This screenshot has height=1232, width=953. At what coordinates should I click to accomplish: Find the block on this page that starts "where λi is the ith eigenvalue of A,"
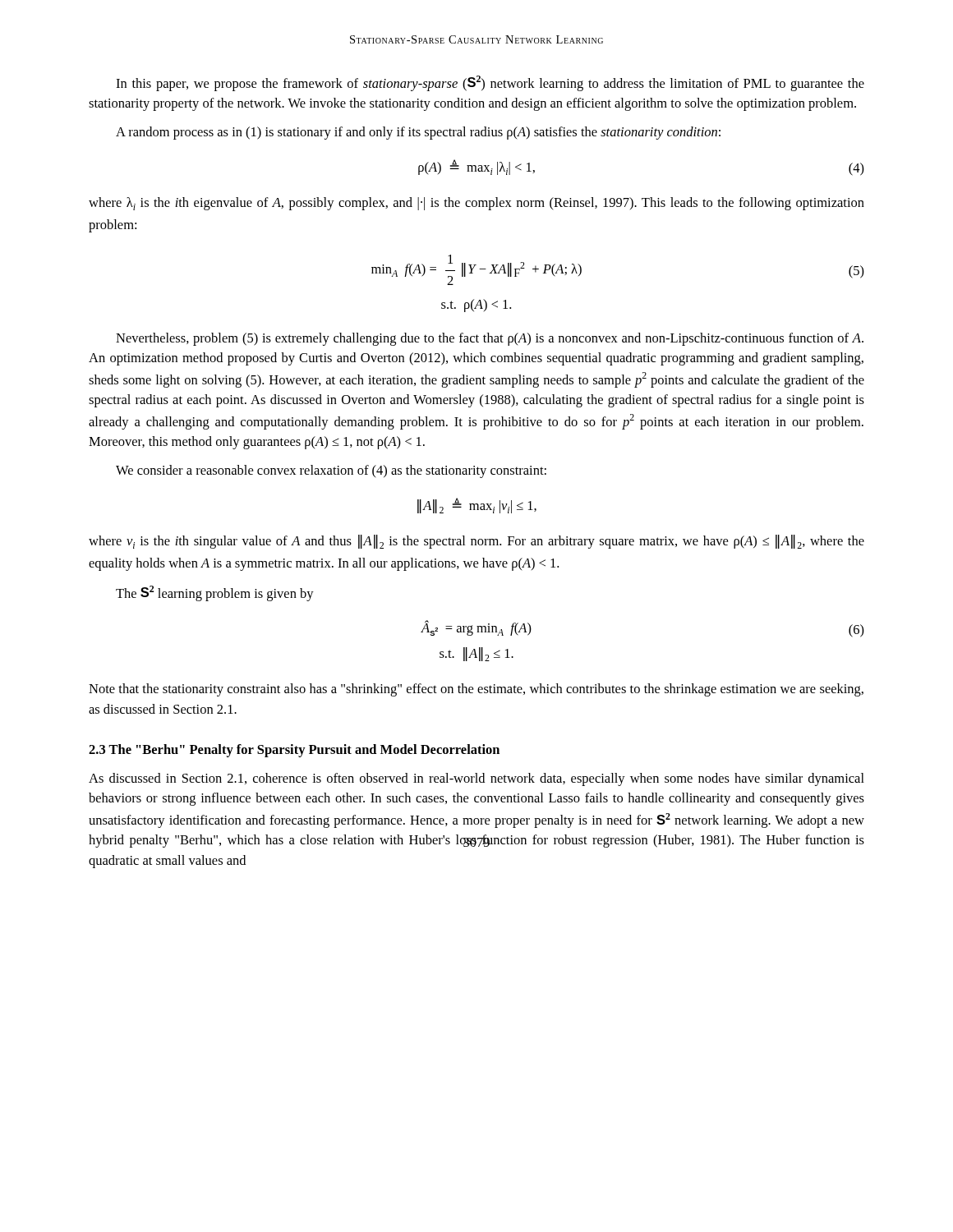pos(476,214)
